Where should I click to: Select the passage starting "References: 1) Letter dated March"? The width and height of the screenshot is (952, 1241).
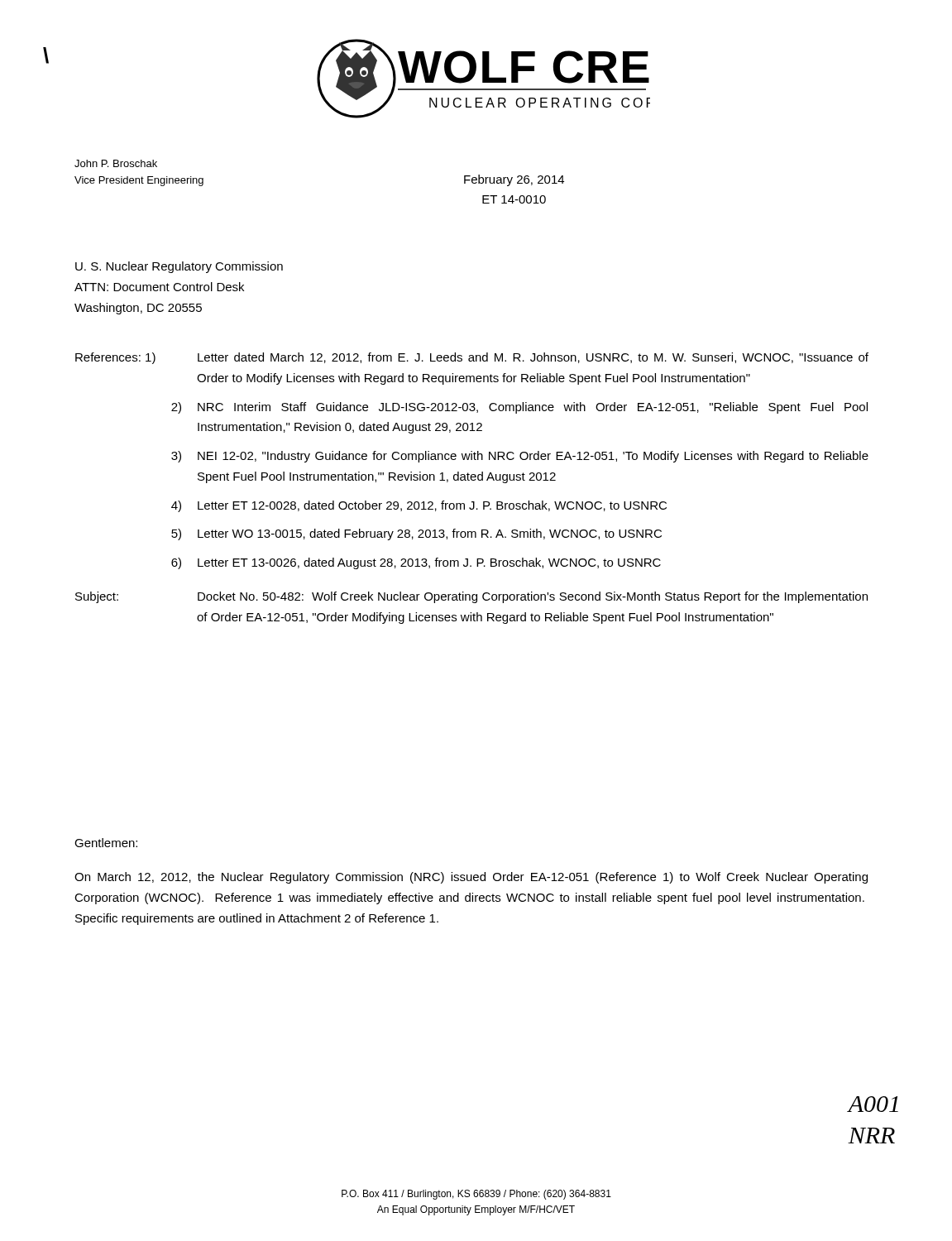471,487
